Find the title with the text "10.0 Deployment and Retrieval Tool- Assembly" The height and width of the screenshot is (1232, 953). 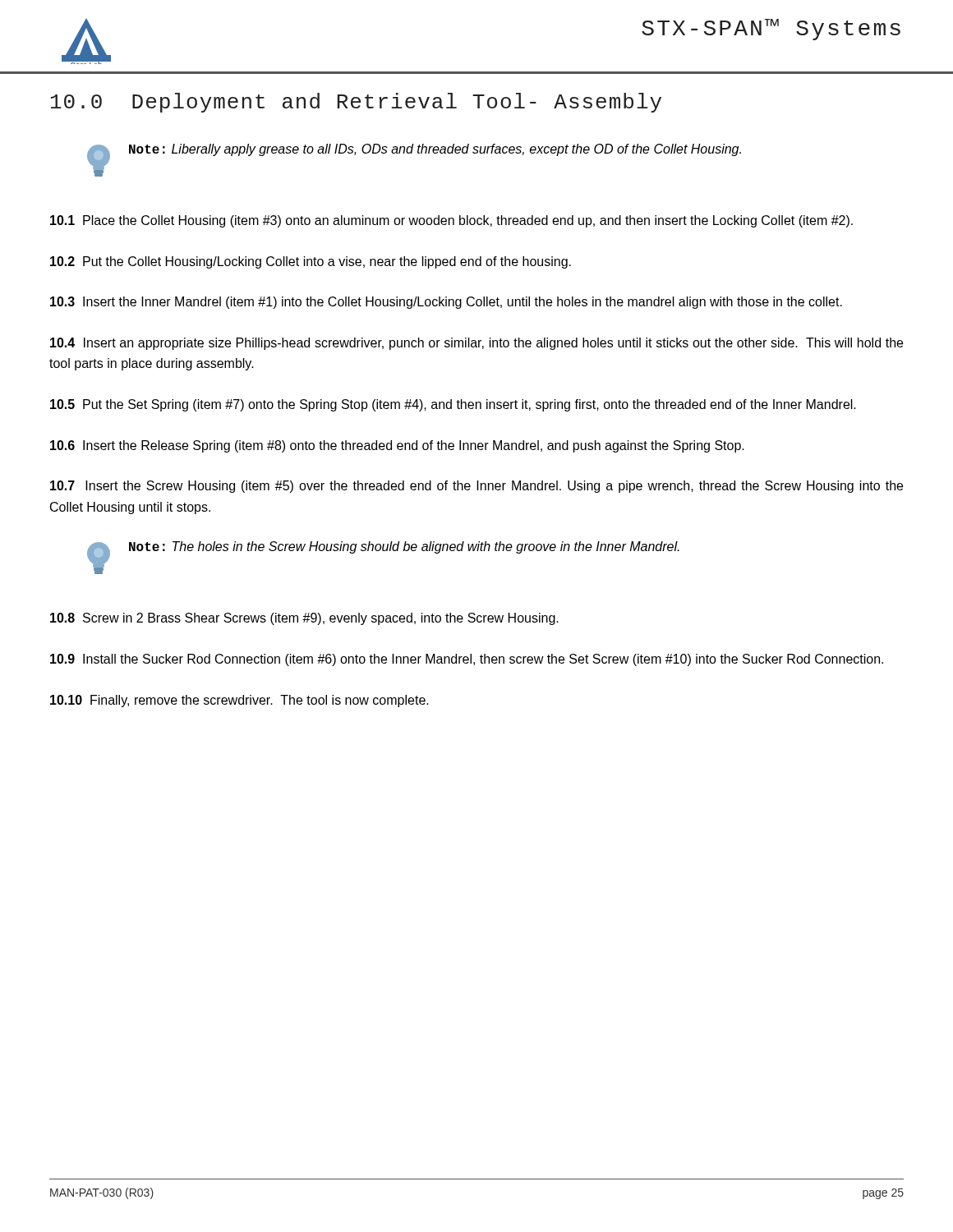[x=476, y=103]
